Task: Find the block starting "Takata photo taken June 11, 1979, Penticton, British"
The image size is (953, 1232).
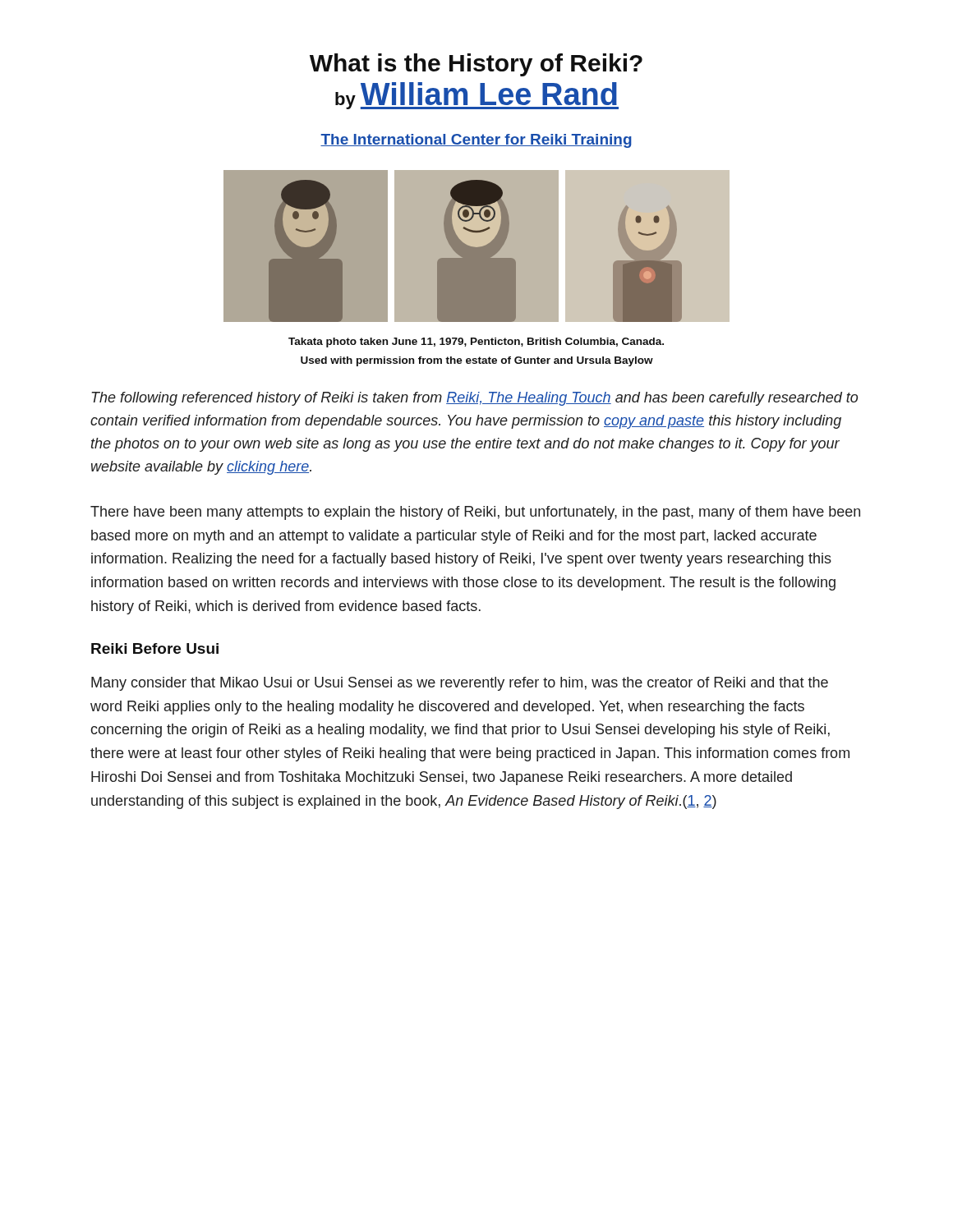Action: [x=476, y=351]
